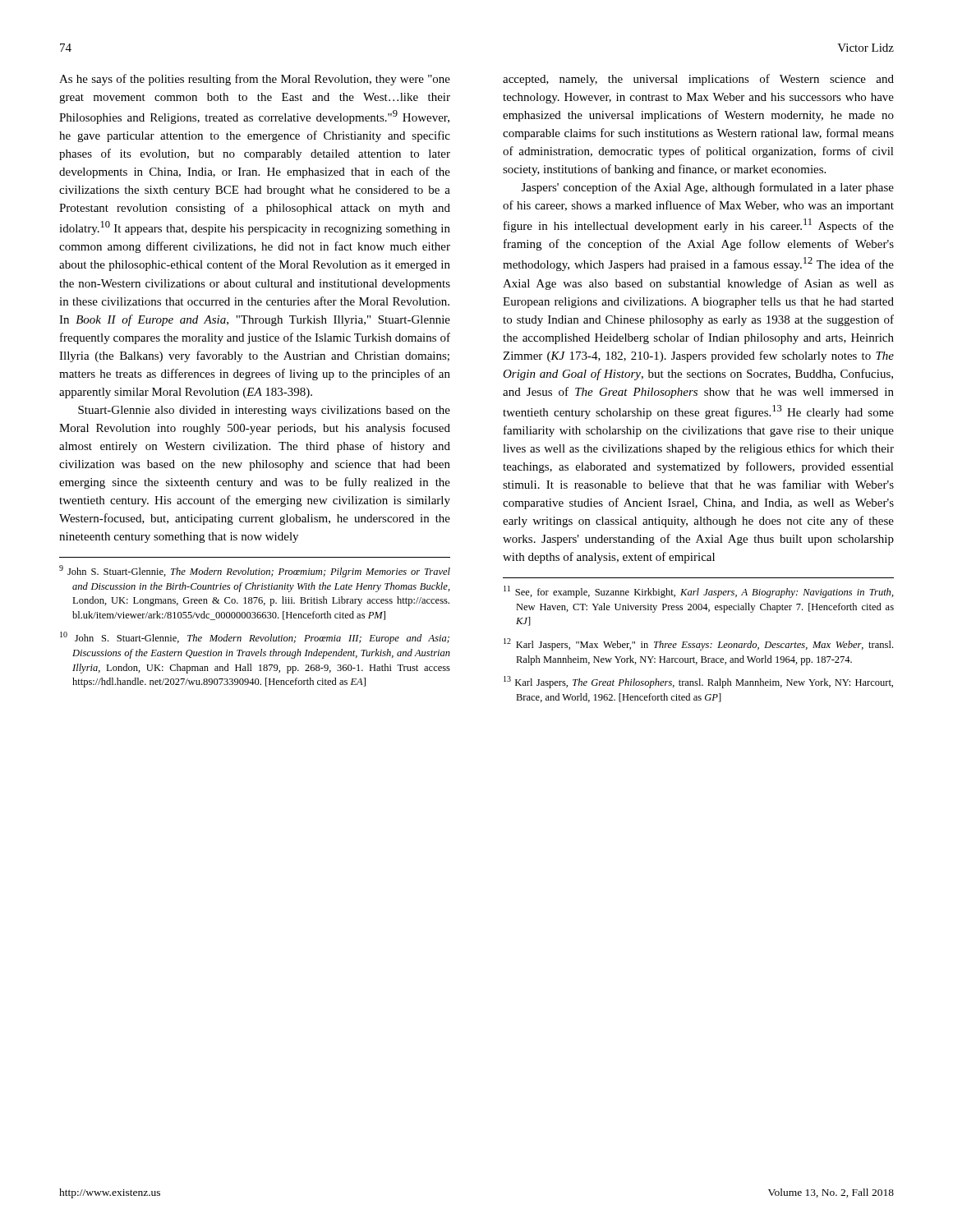Point to the block beginning "11 See, for"

point(698,606)
